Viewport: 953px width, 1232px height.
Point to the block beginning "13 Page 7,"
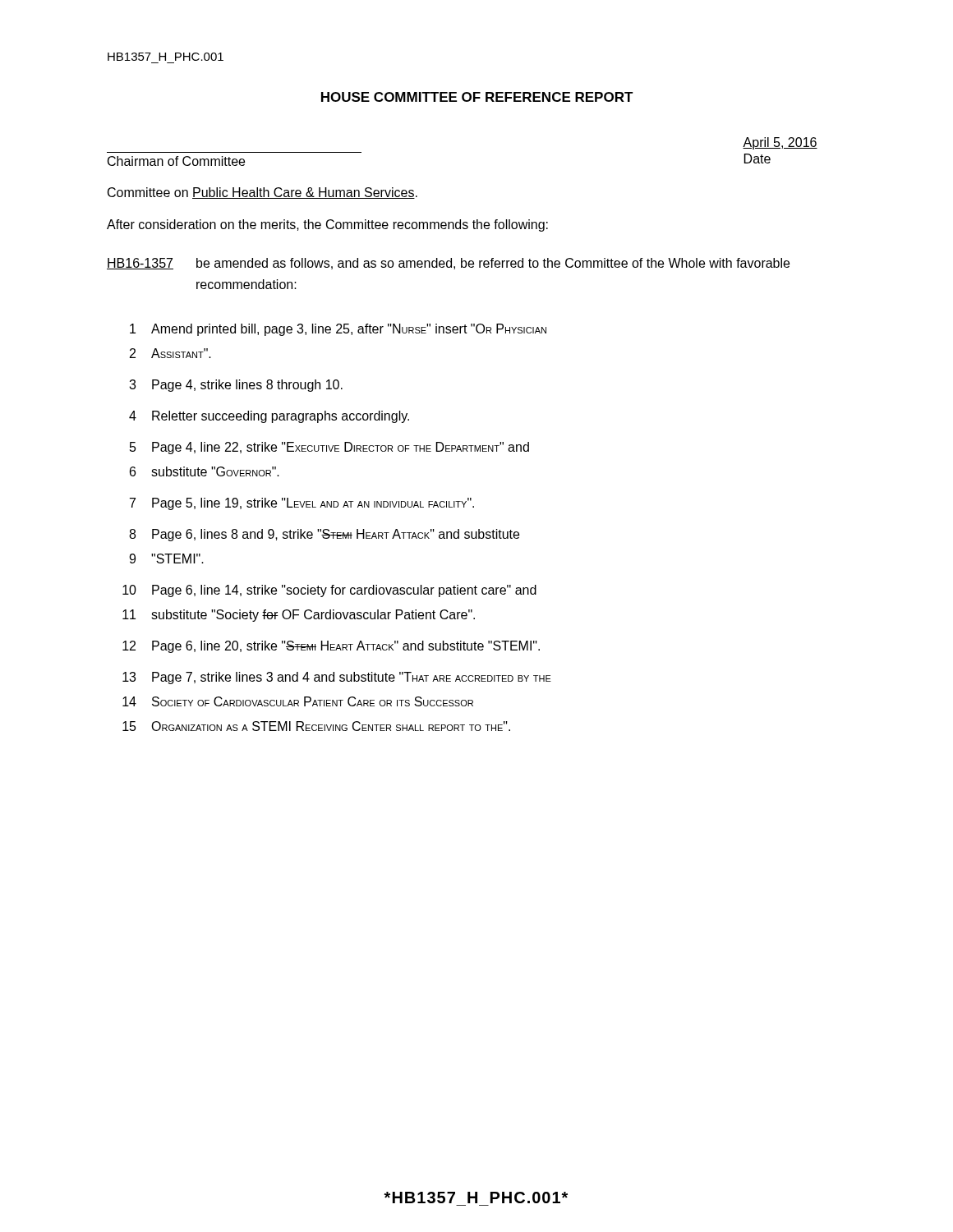coord(476,678)
